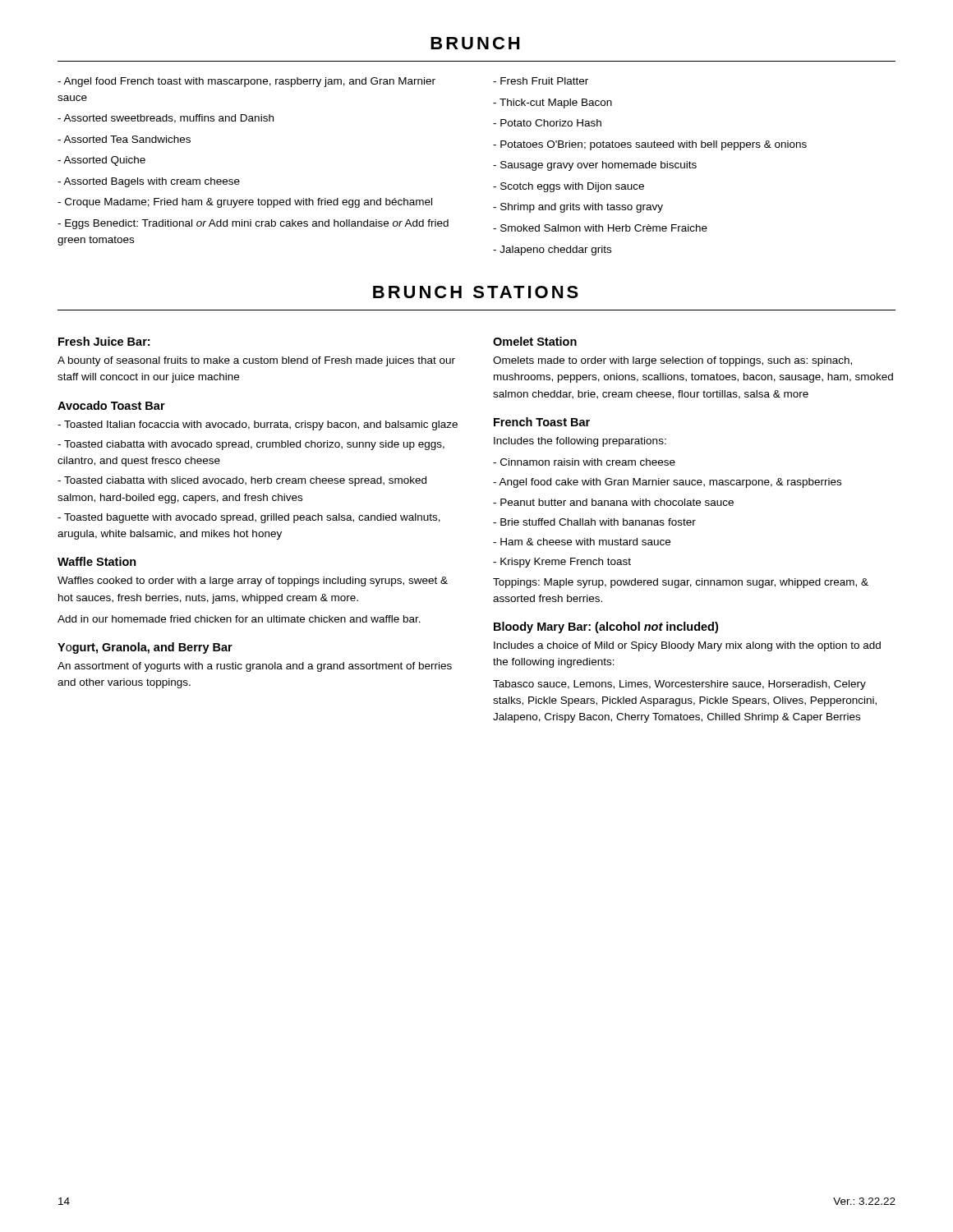Point to "Assorted Bagels with cream cheese"
Screen dimensions: 1232x953
(x=149, y=181)
